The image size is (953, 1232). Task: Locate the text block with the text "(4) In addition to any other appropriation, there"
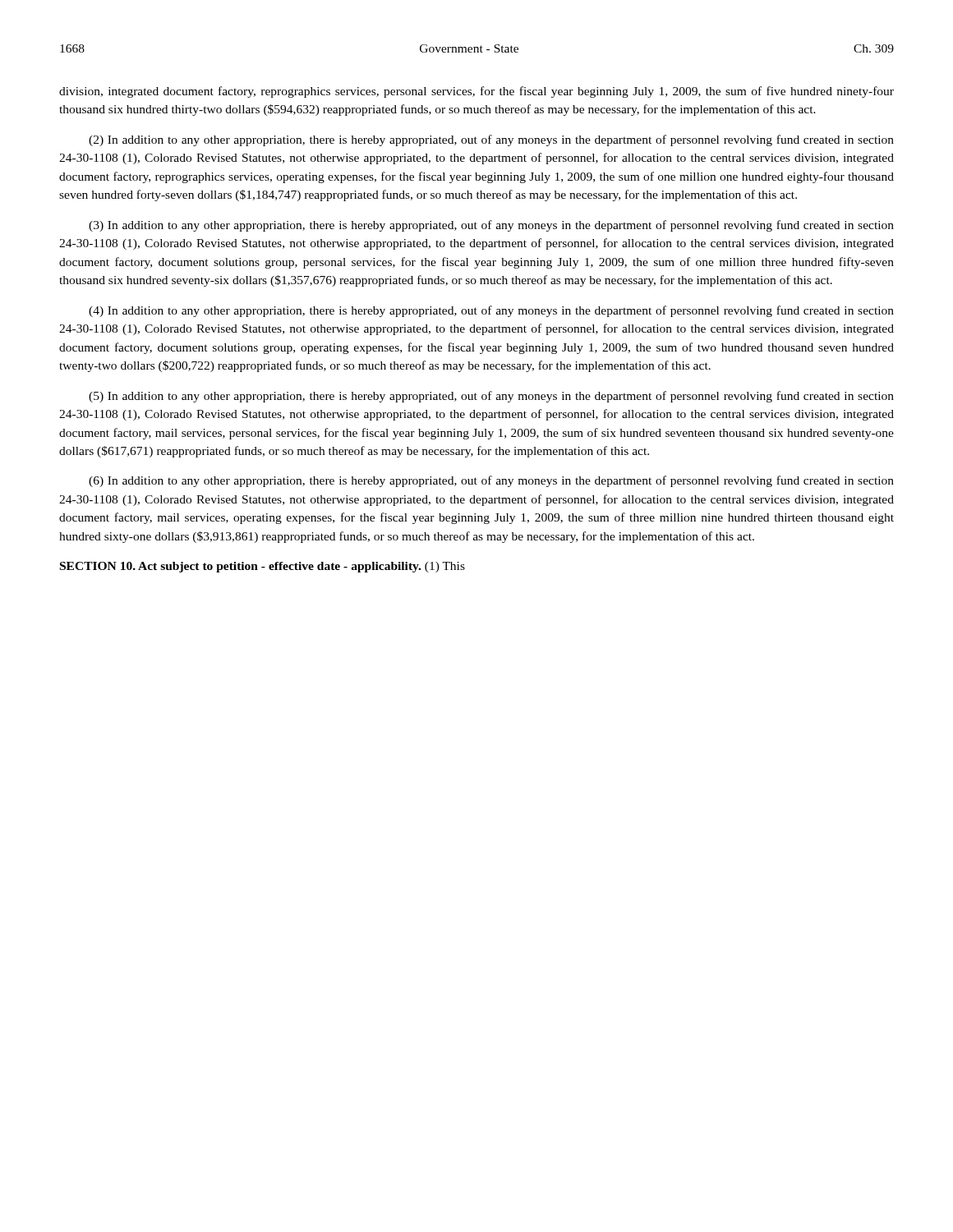(x=476, y=338)
